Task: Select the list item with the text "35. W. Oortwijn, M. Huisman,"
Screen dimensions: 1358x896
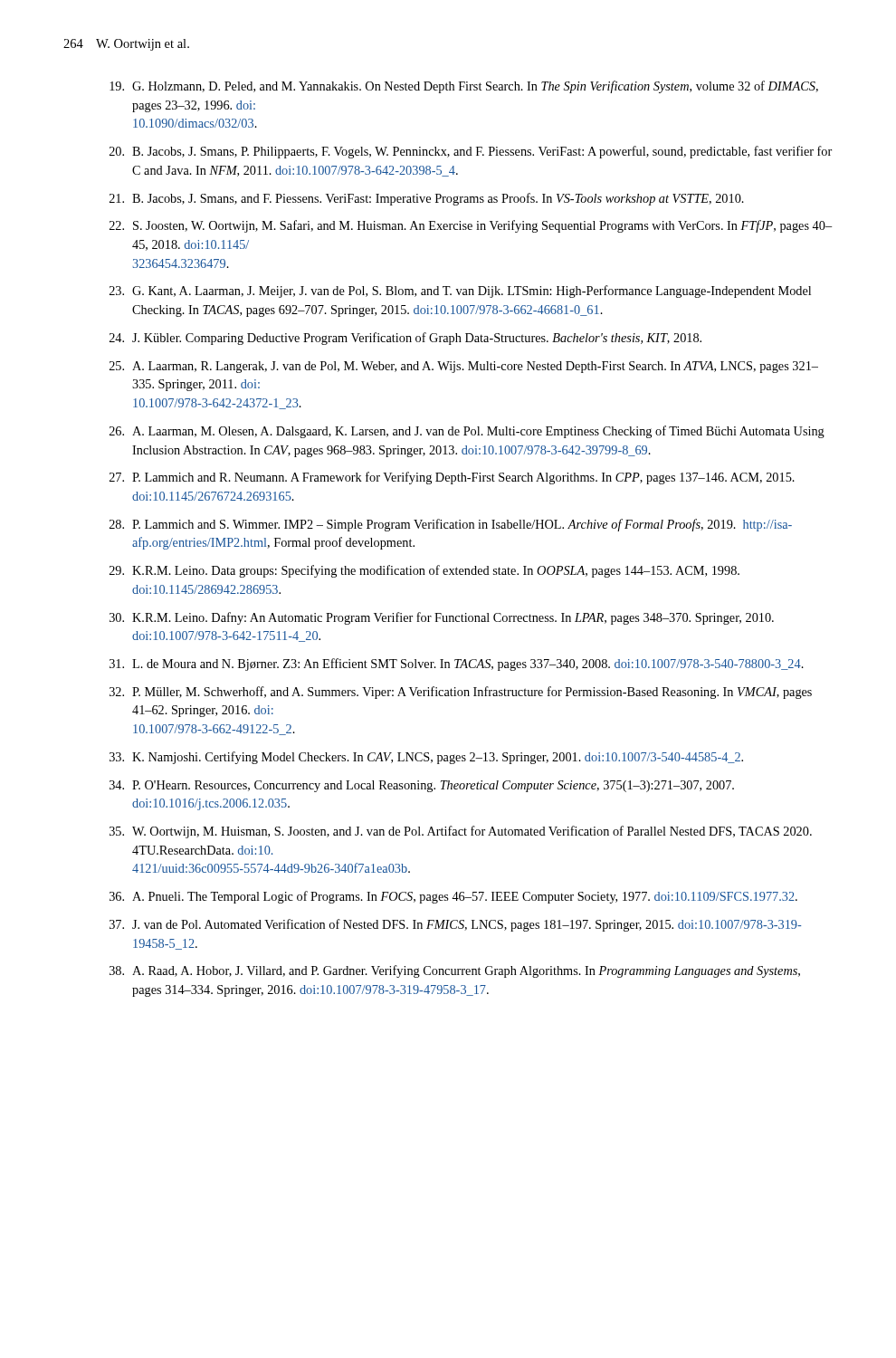Action: pyautogui.click(x=461, y=832)
